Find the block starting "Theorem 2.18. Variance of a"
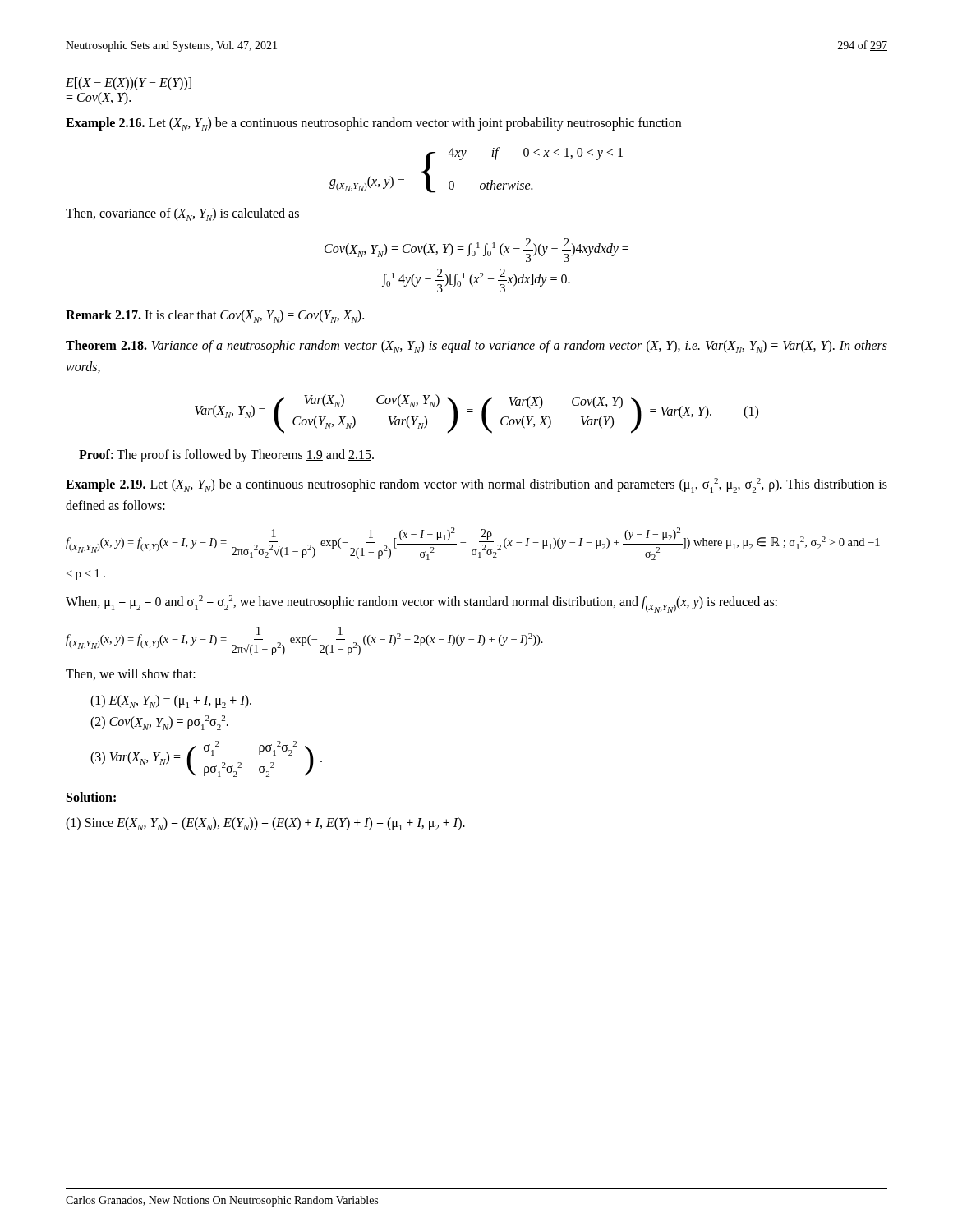This screenshot has height=1232, width=953. tap(476, 356)
